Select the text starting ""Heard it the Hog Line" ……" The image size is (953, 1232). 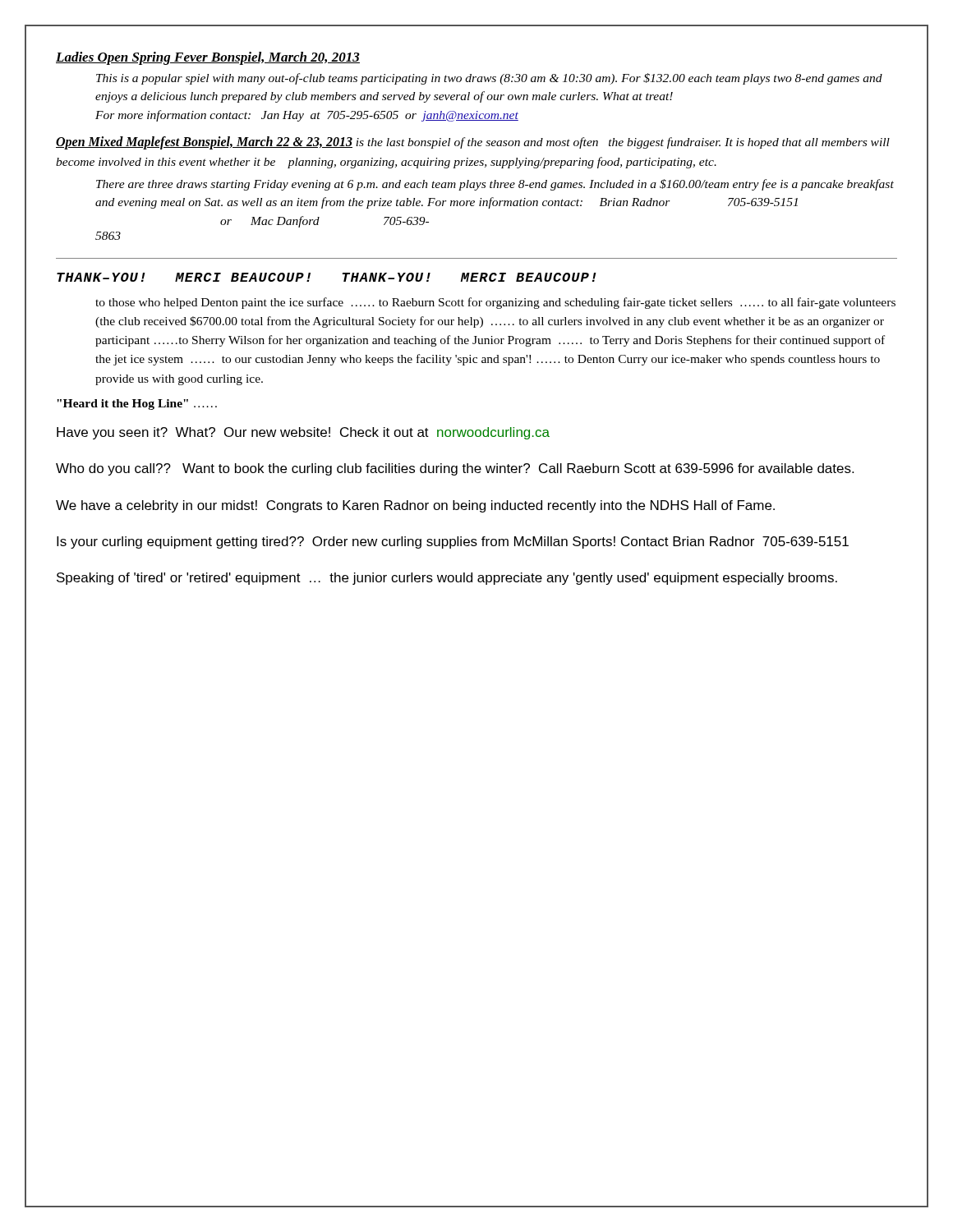click(137, 403)
